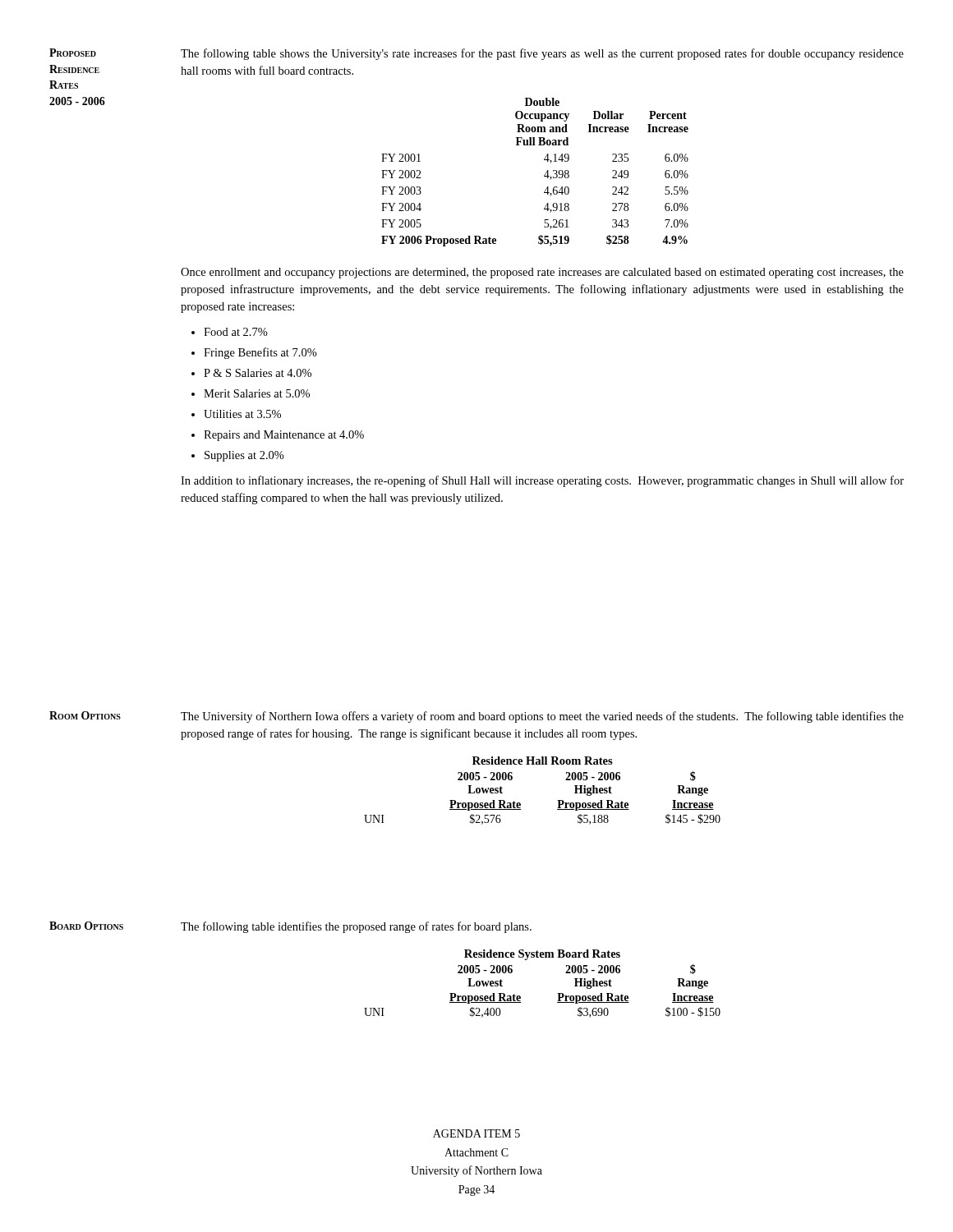Screen dimensions: 1232x953
Task: Navigate to the text starting "Board Options"
Action: [x=86, y=926]
